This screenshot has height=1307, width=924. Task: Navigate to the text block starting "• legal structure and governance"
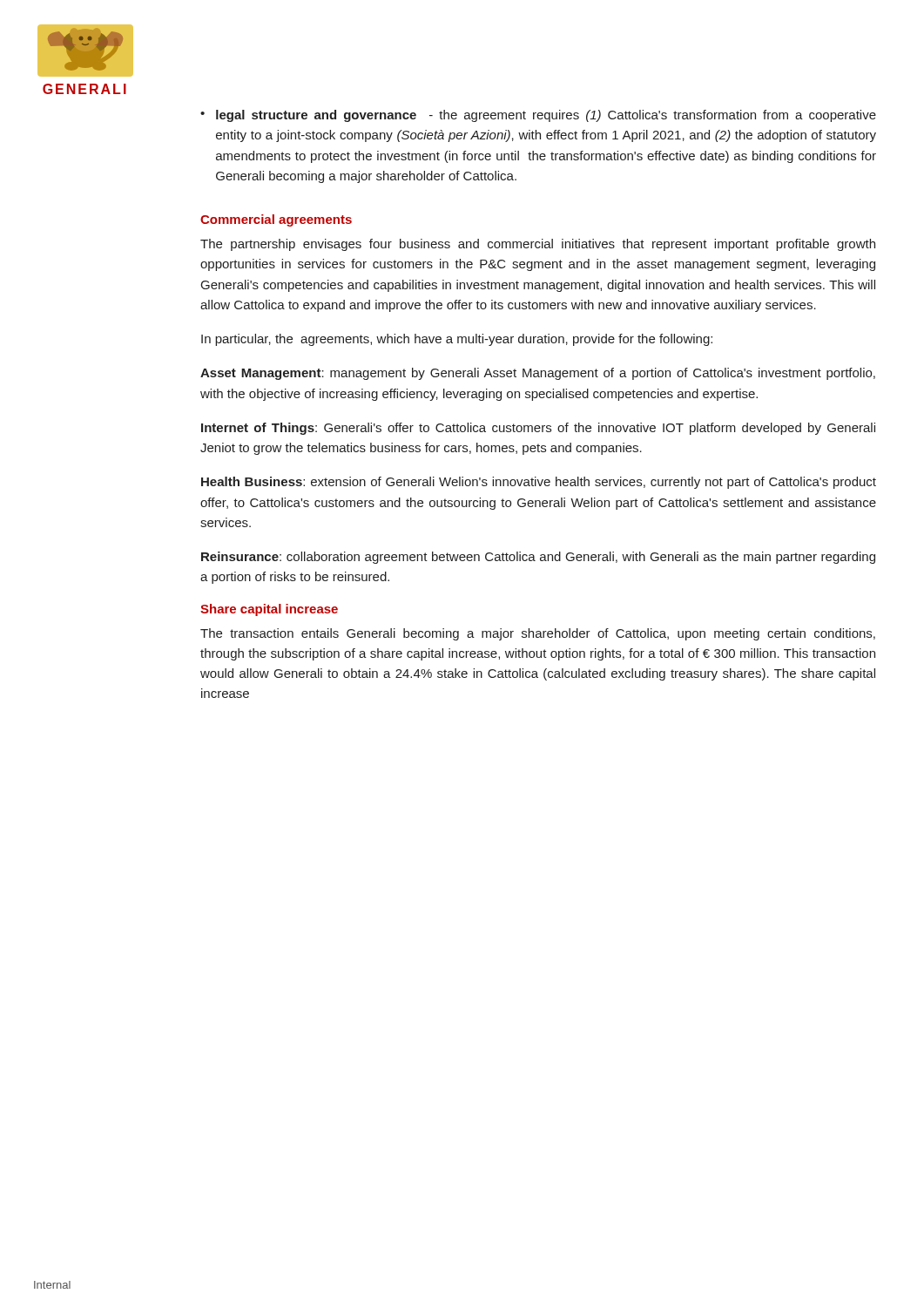538,145
